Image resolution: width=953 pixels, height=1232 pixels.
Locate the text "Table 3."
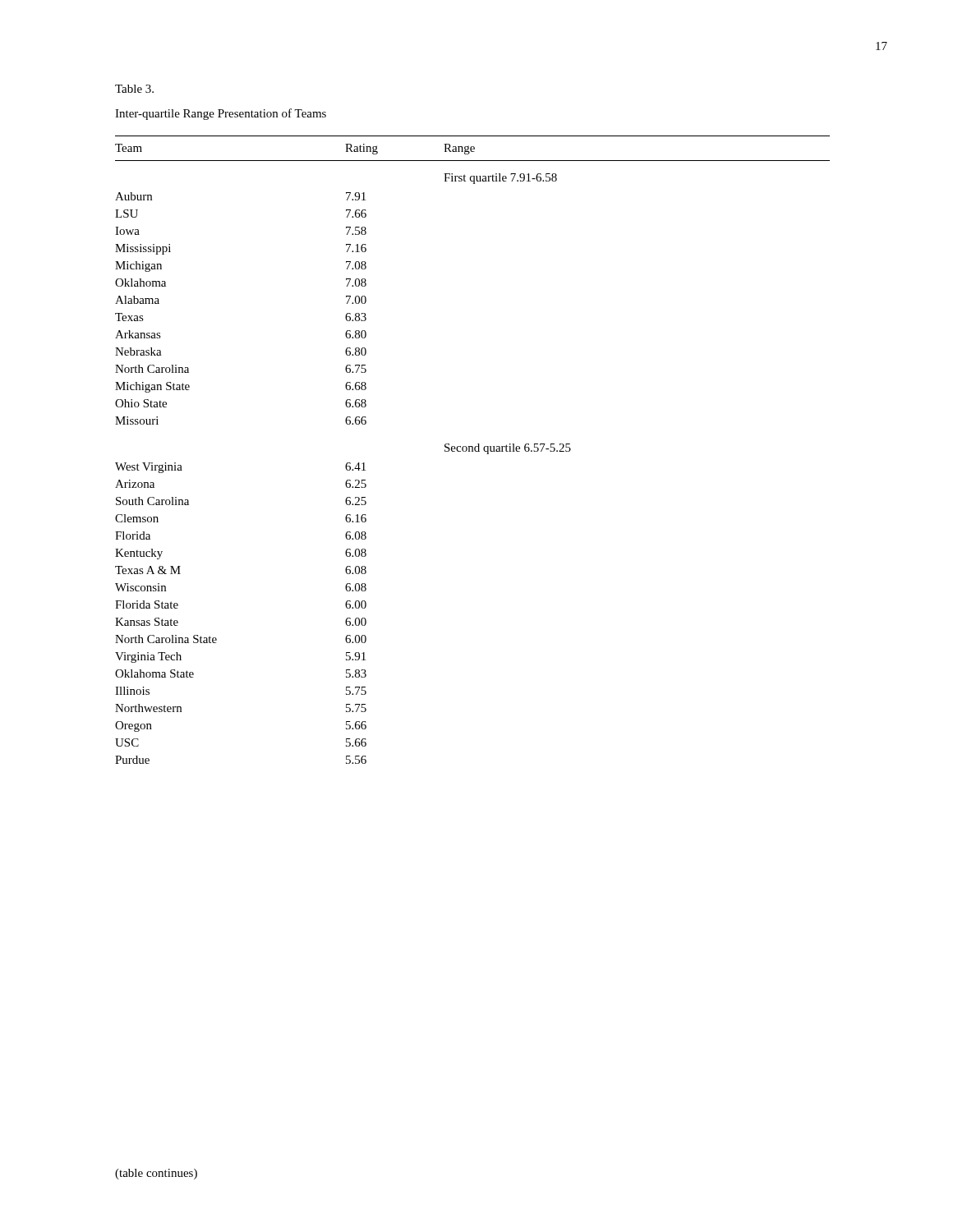tap(135, 89)
